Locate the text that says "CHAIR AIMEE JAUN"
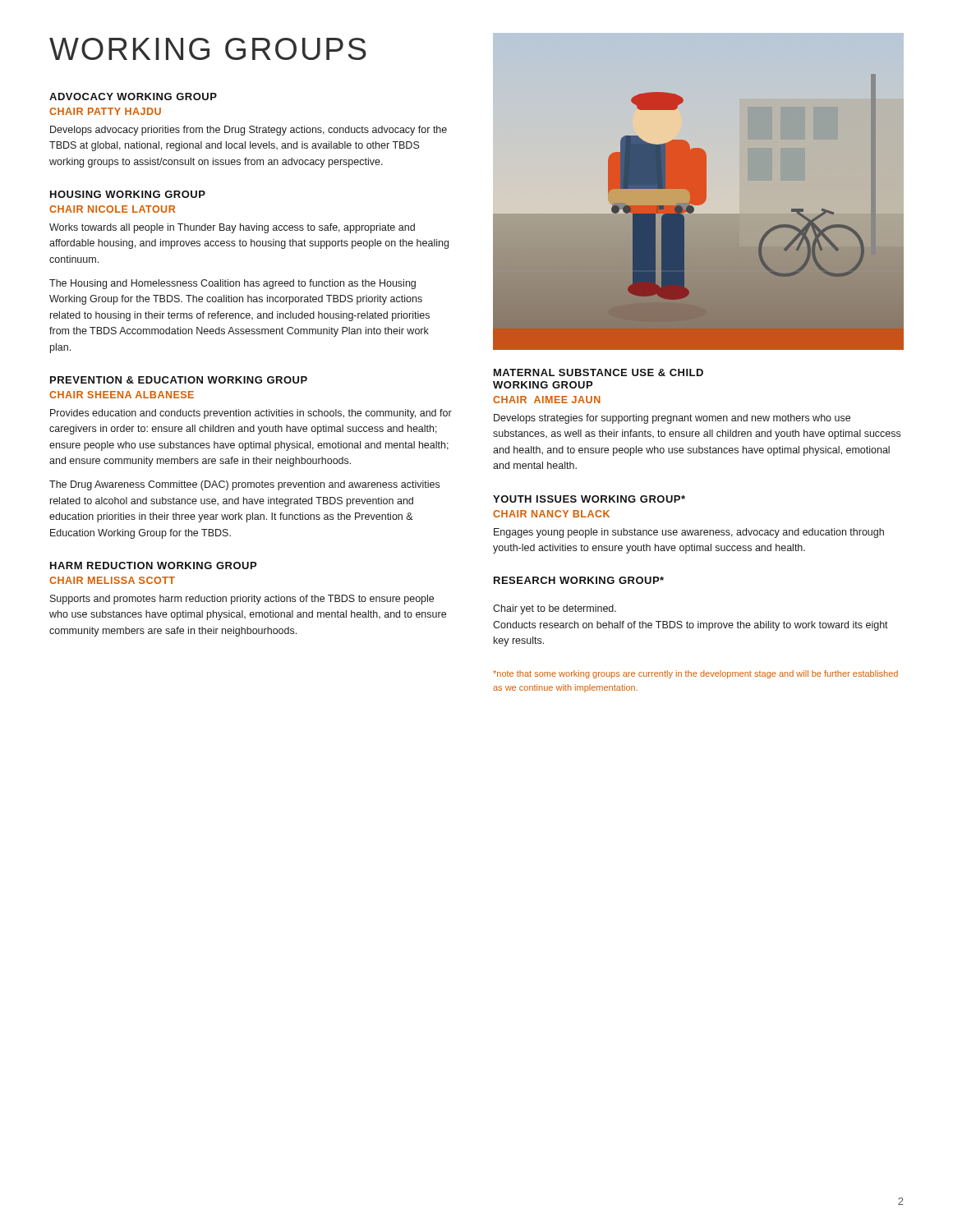 547,400
